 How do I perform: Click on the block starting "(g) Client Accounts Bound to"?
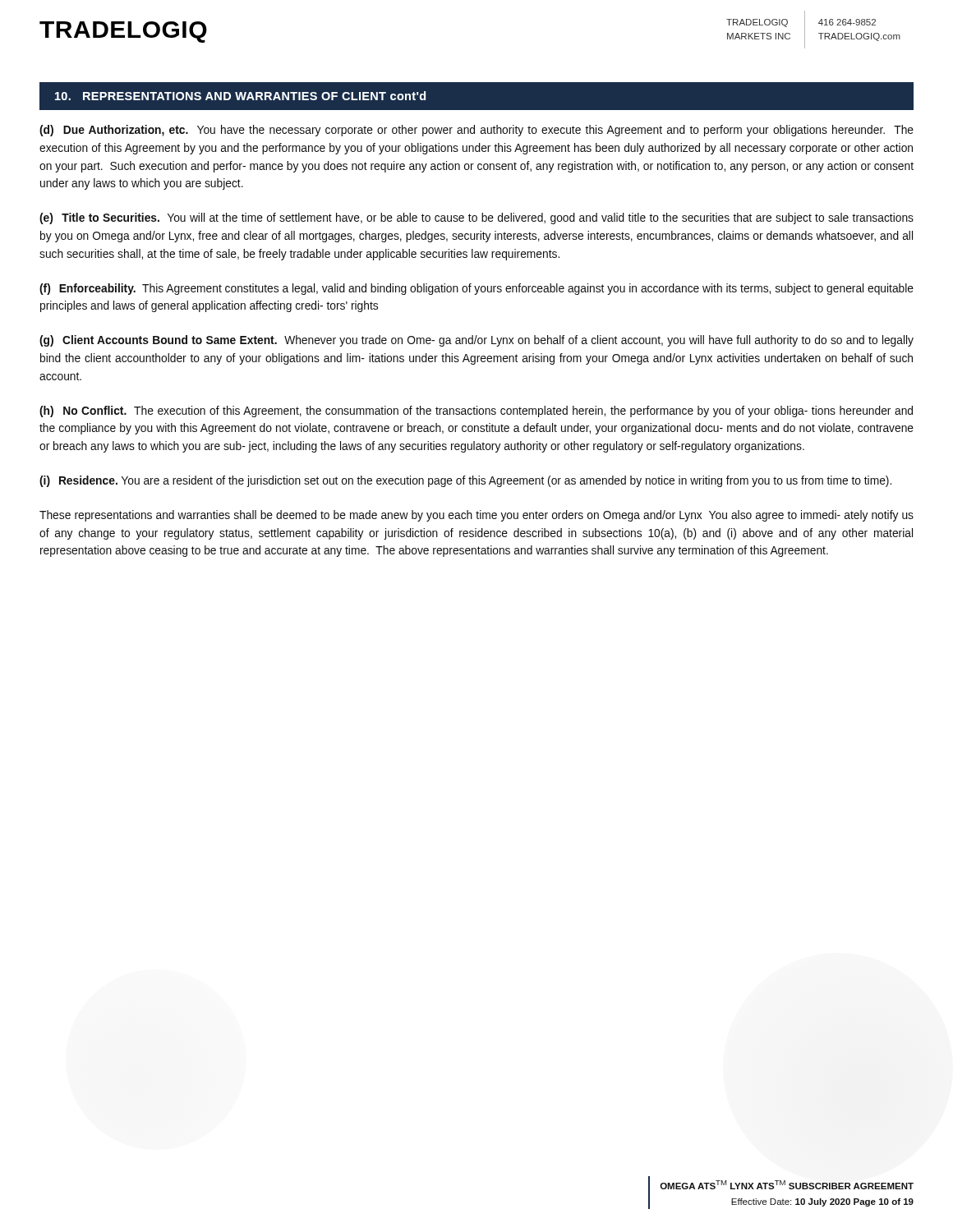click(476, 358)
